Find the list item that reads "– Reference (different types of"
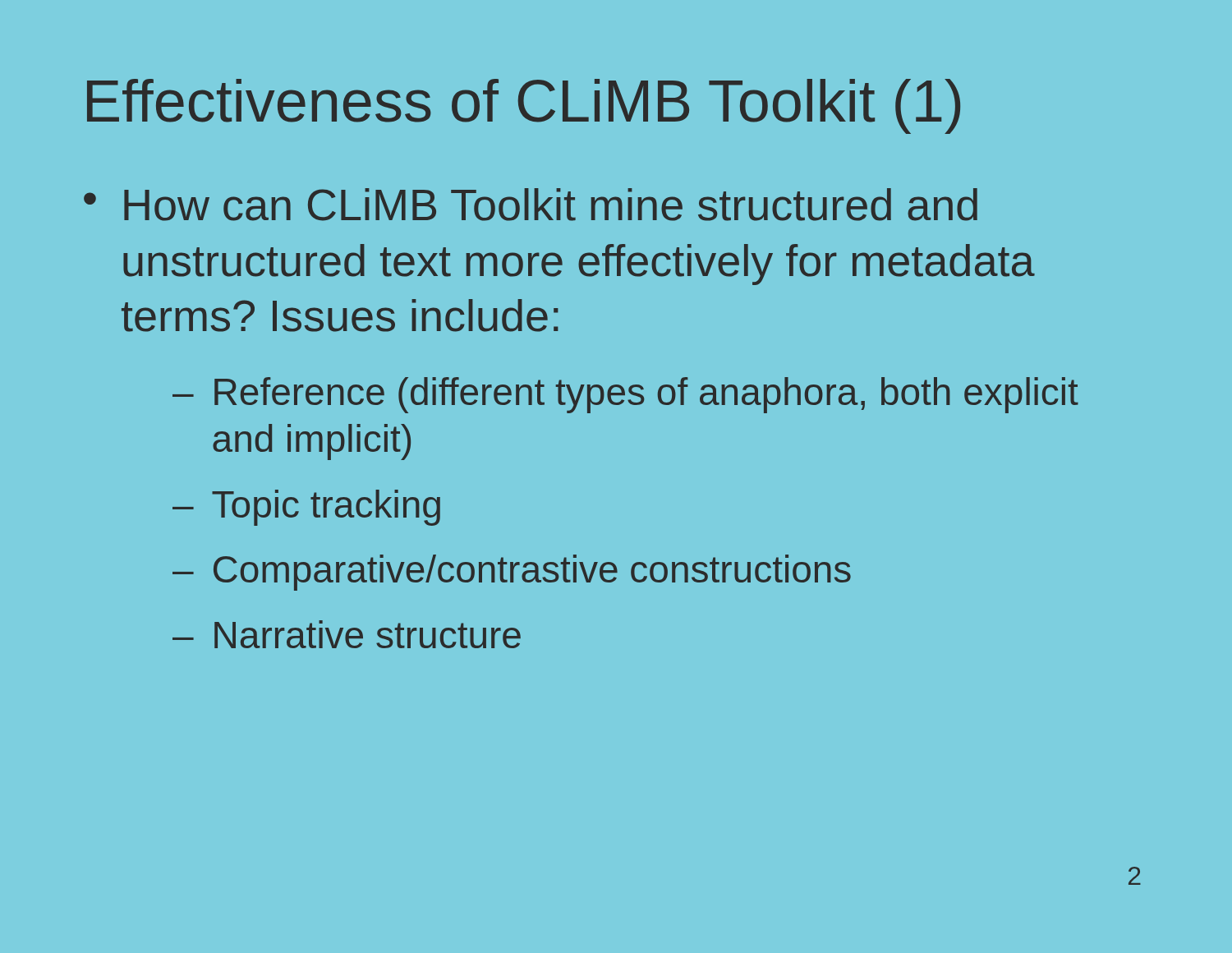Image resolution: width=1232 pixels, height=953 pixels. tap(661, 416)
